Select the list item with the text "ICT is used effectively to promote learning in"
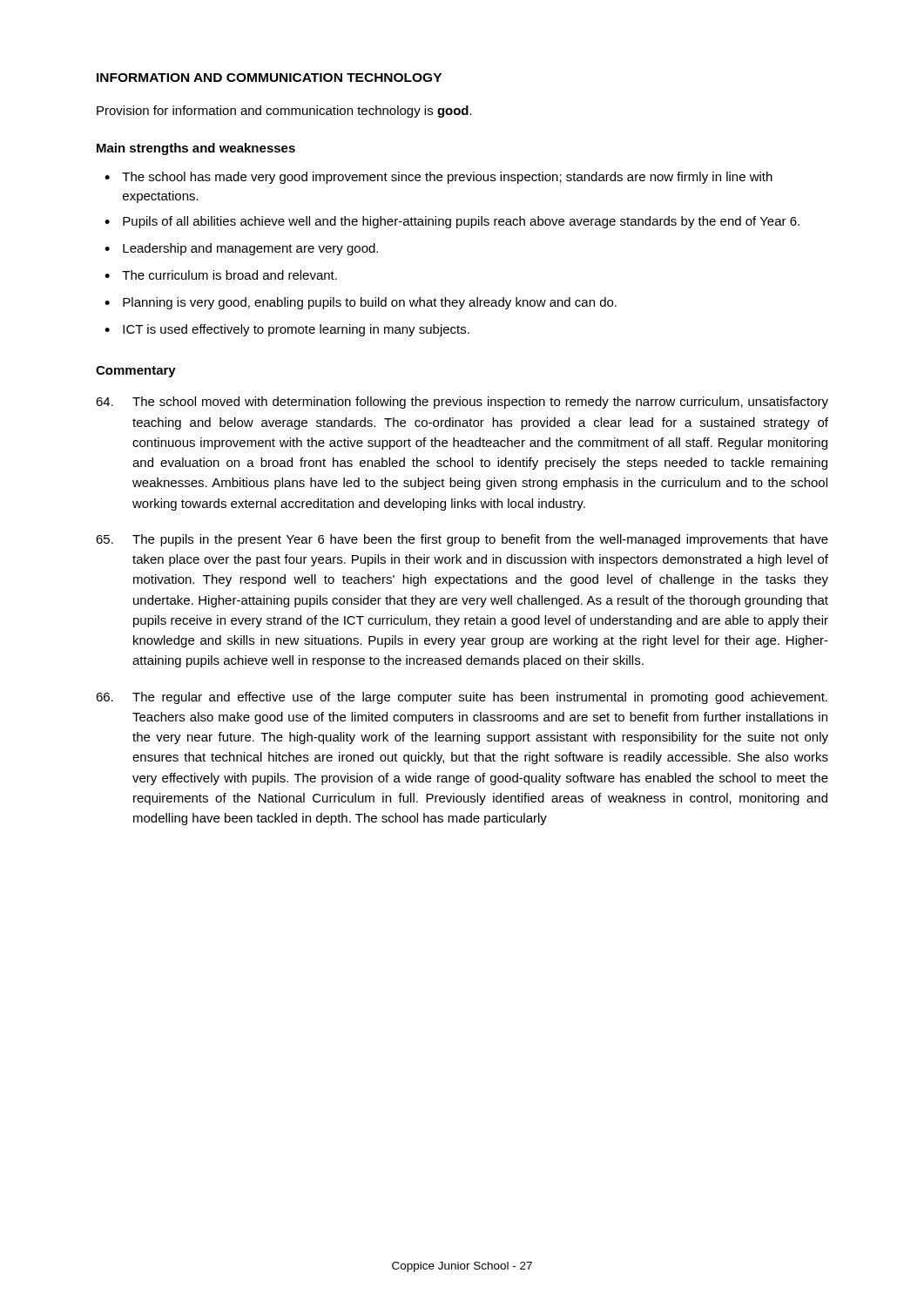Viewport: 924px width, 1307px height. click(296, 329)
